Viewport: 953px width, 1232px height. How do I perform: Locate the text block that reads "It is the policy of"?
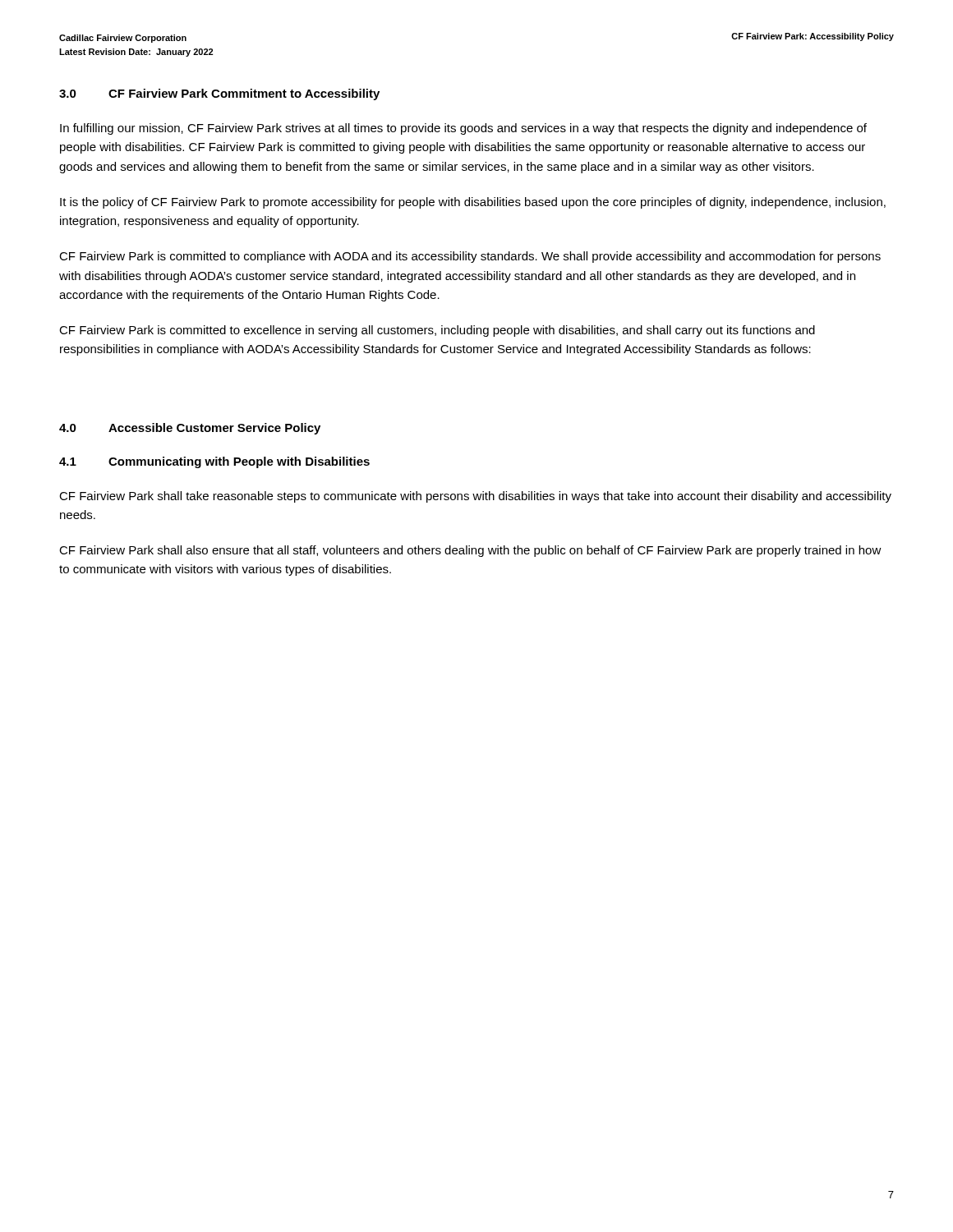[473, 211]
